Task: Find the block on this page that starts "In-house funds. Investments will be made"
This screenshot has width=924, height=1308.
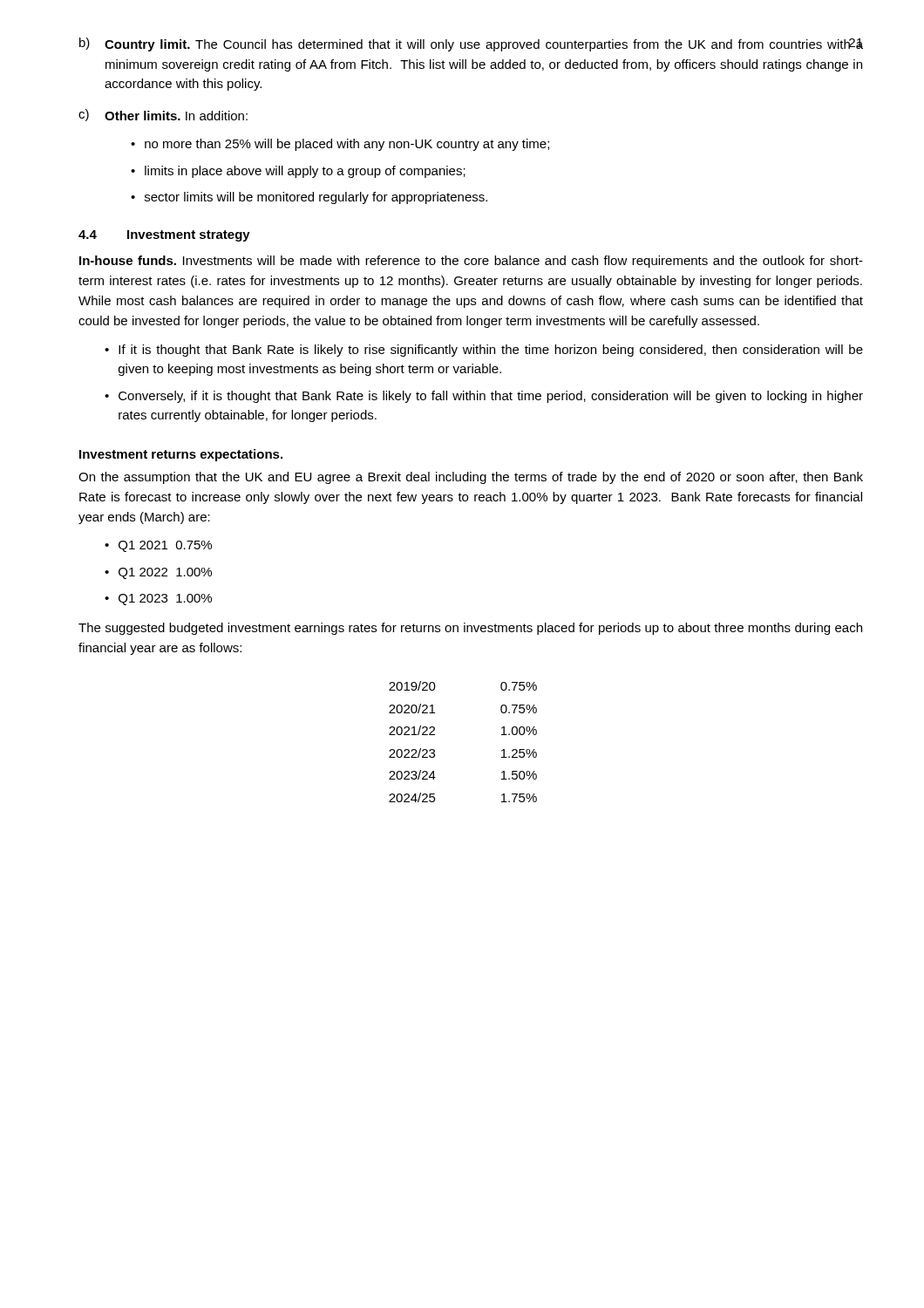Action: [x=471, y=290]
